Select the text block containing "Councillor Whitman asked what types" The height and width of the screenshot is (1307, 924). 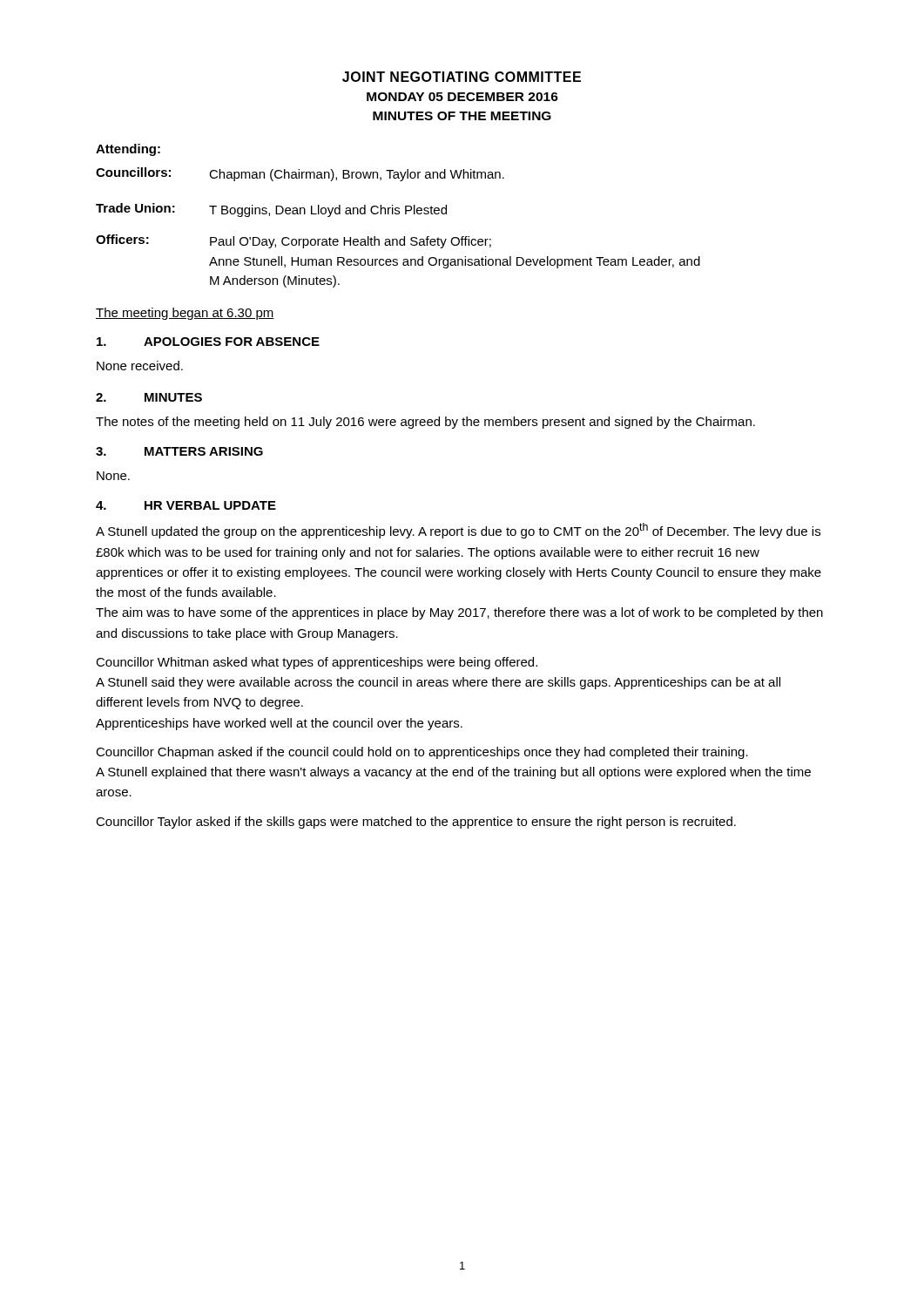(439, 692)
